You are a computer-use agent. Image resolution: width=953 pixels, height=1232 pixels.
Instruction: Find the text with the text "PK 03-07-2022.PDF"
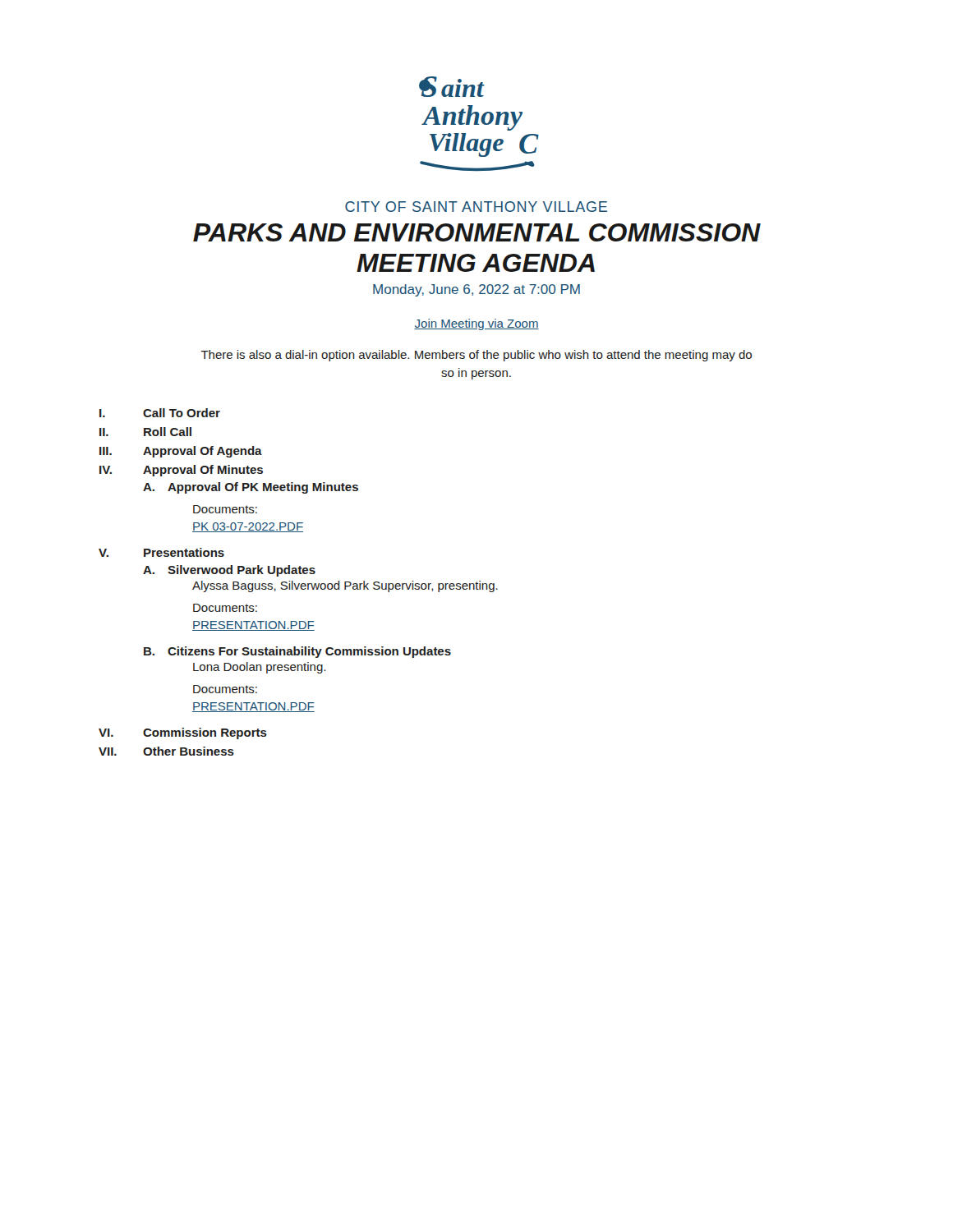(x=248, y=526)
